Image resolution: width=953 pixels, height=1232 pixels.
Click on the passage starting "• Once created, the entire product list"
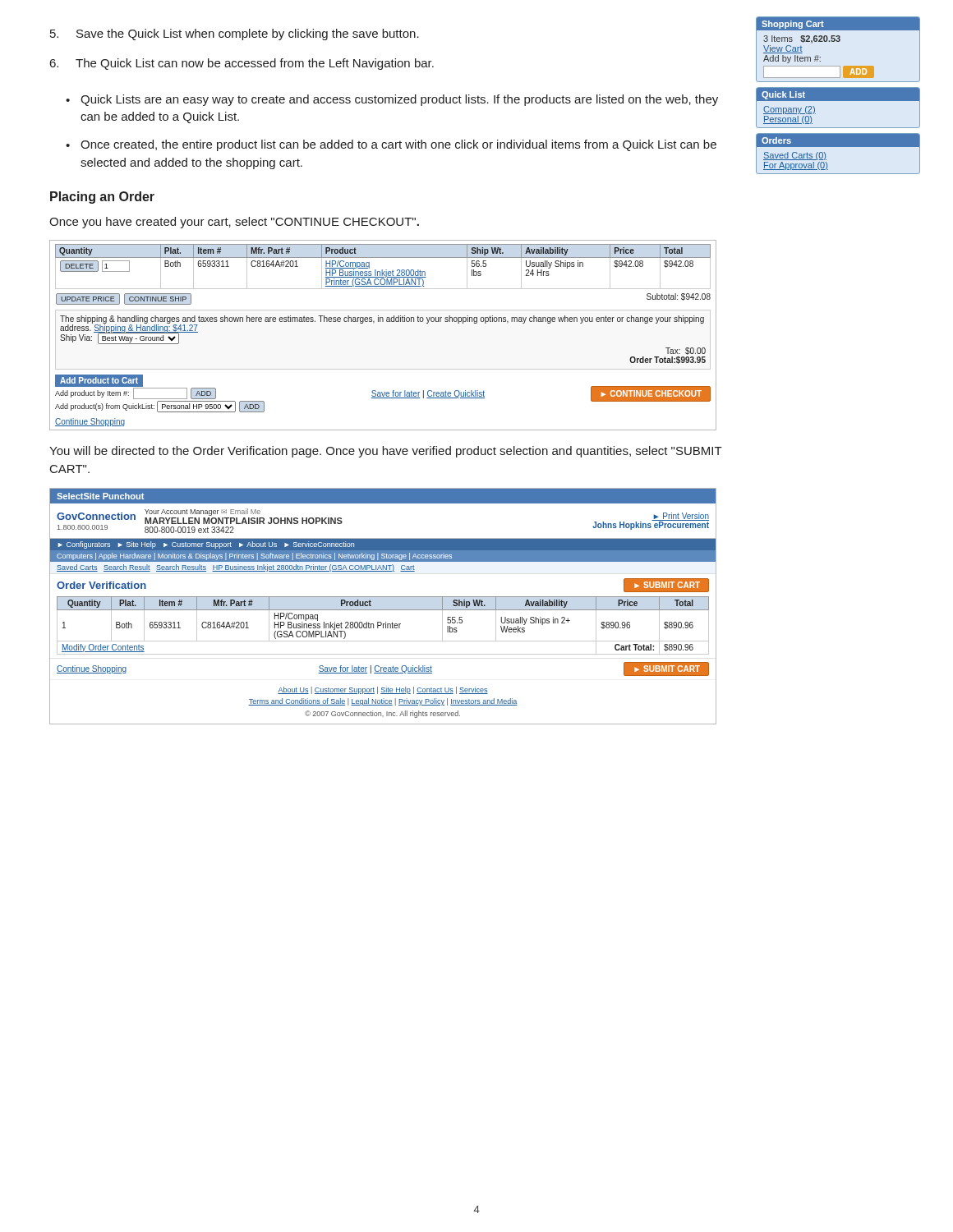(394, 153)
